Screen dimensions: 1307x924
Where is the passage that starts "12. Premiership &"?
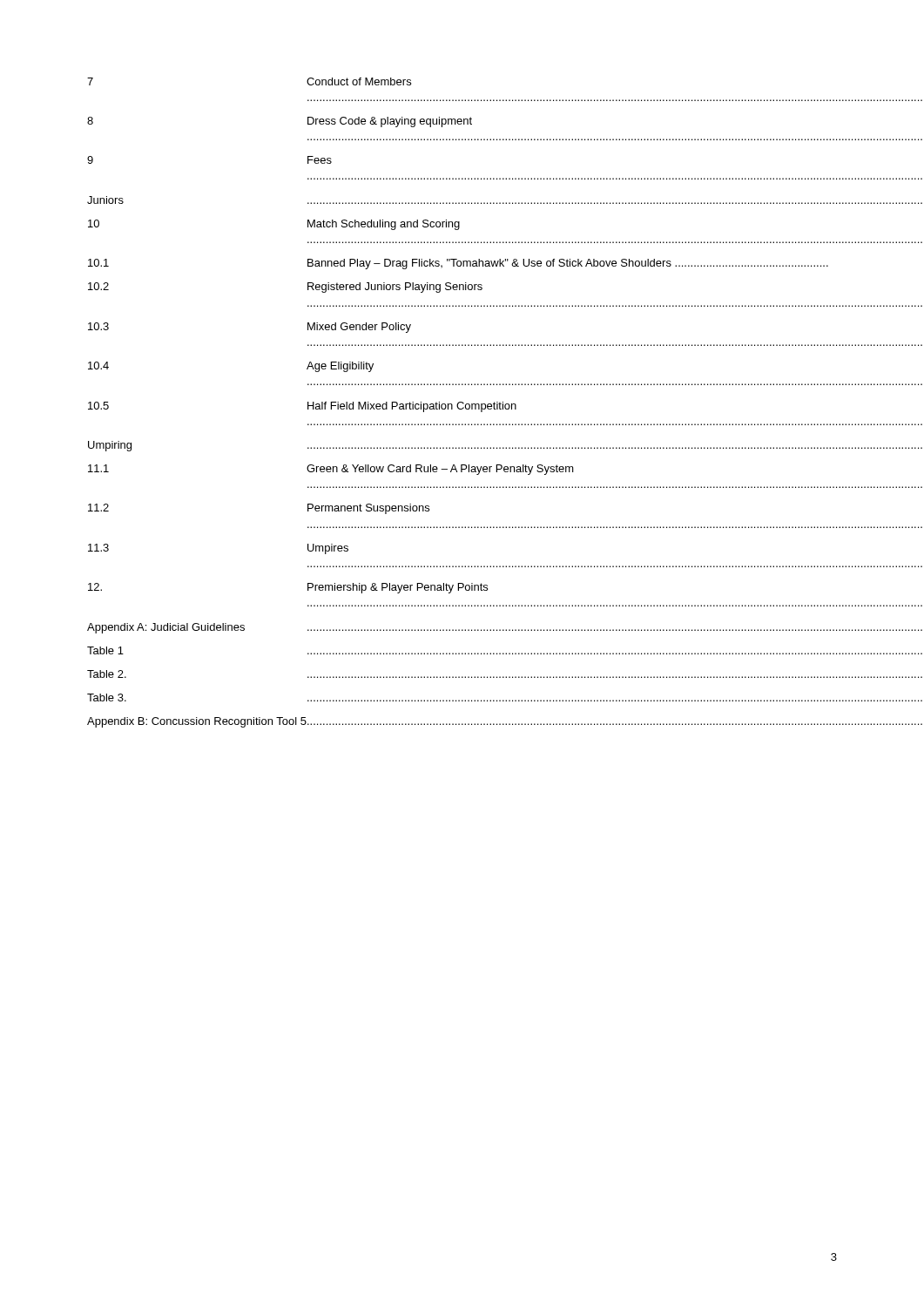506,595
